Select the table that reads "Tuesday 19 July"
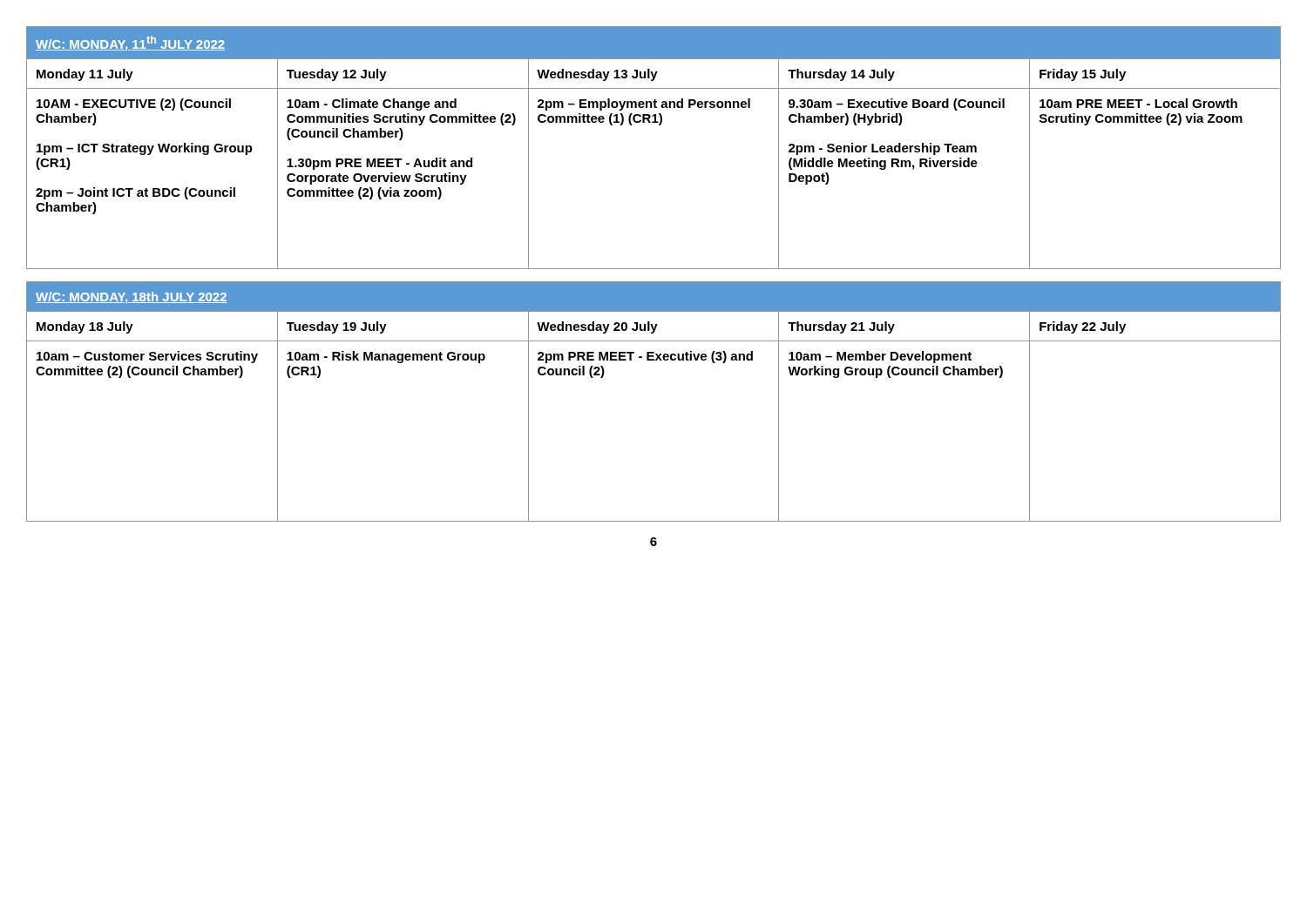Viewport: 1307px width, 924px height. coord(654,401)
